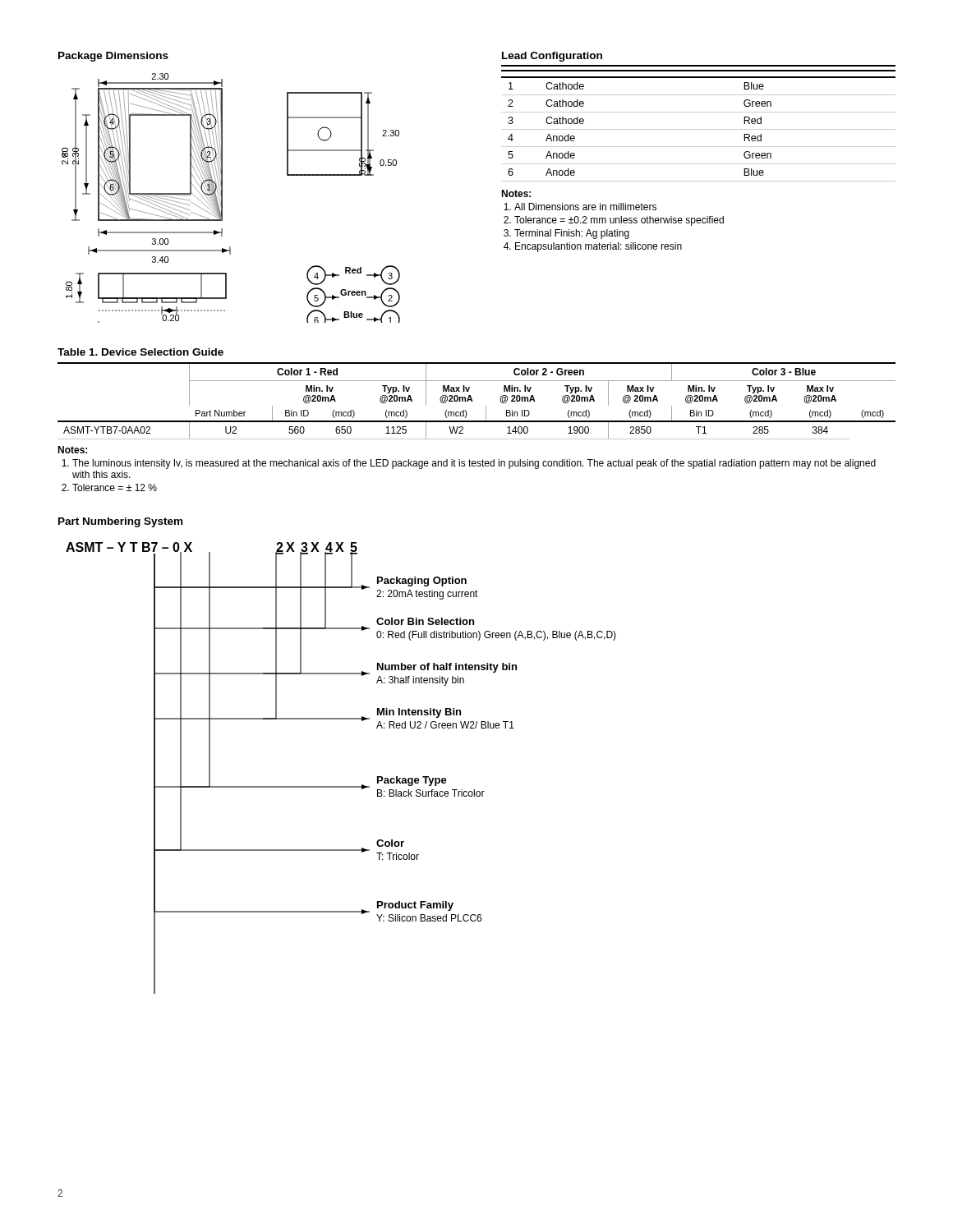Locate the text "Part Numbering System"
Screen dimensions: 1232x953
[x=120, y=521]
